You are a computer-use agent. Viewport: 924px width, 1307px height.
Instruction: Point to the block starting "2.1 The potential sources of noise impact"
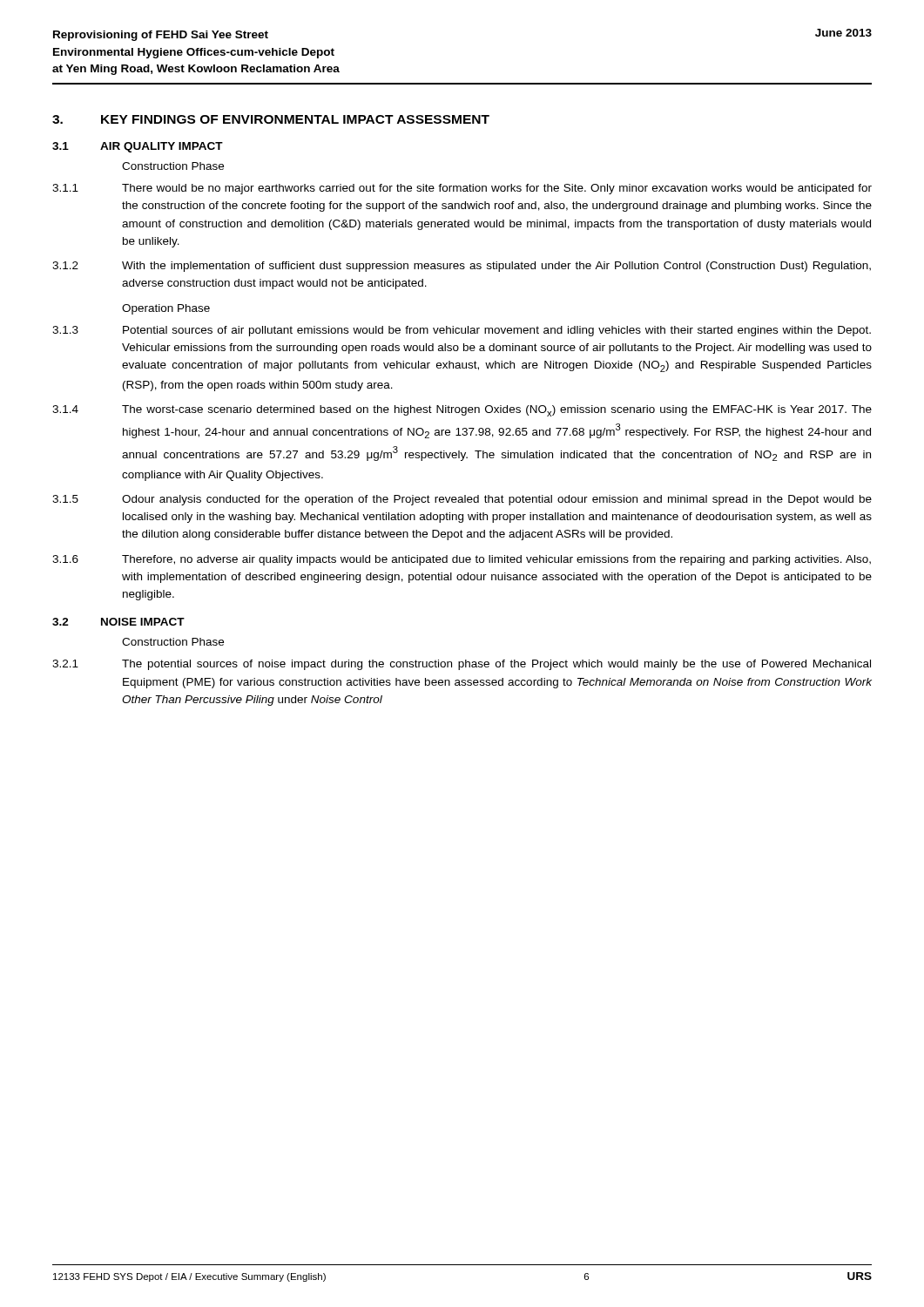coord(462,682)
